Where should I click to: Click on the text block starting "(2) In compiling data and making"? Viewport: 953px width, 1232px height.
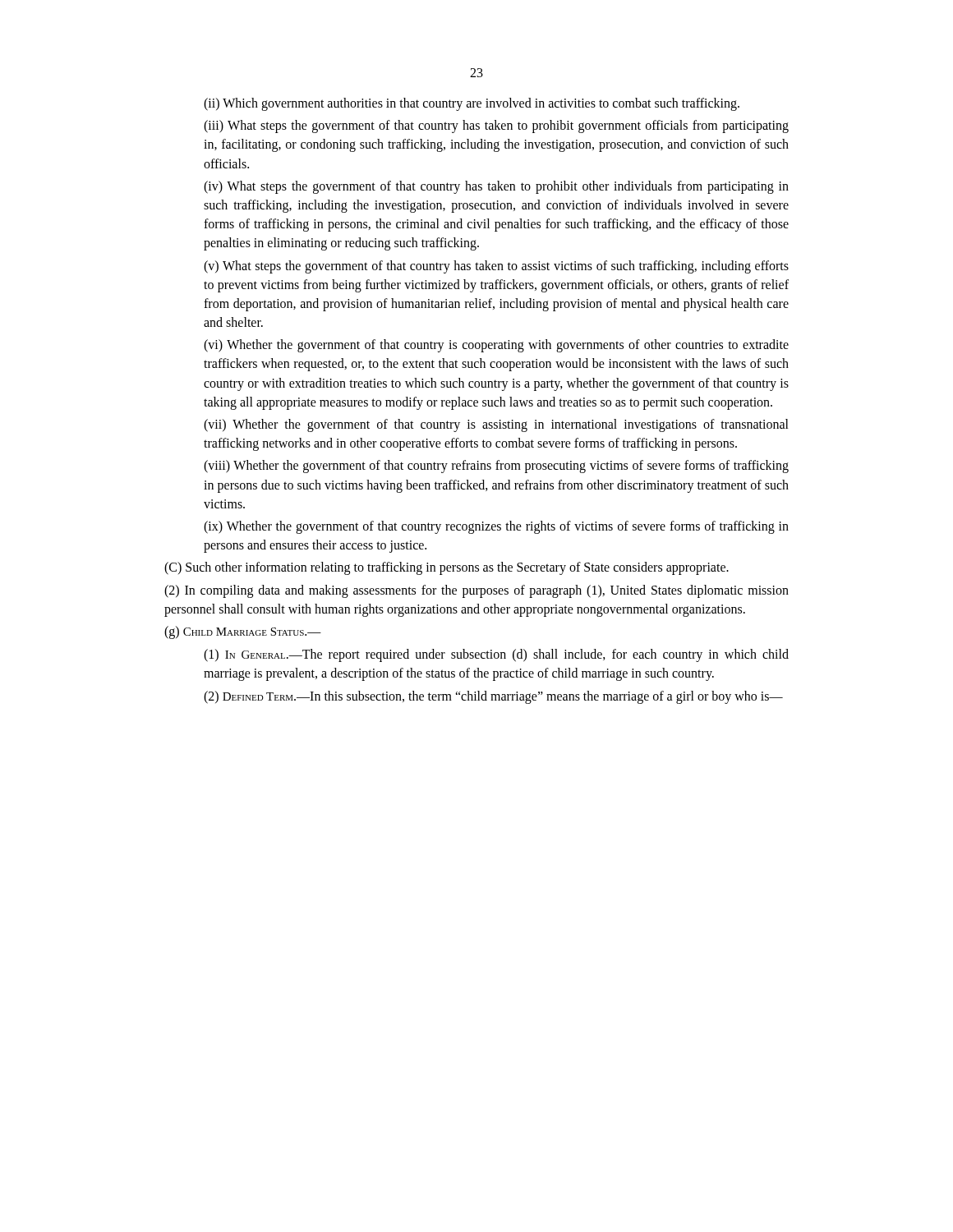pos(476,599)
